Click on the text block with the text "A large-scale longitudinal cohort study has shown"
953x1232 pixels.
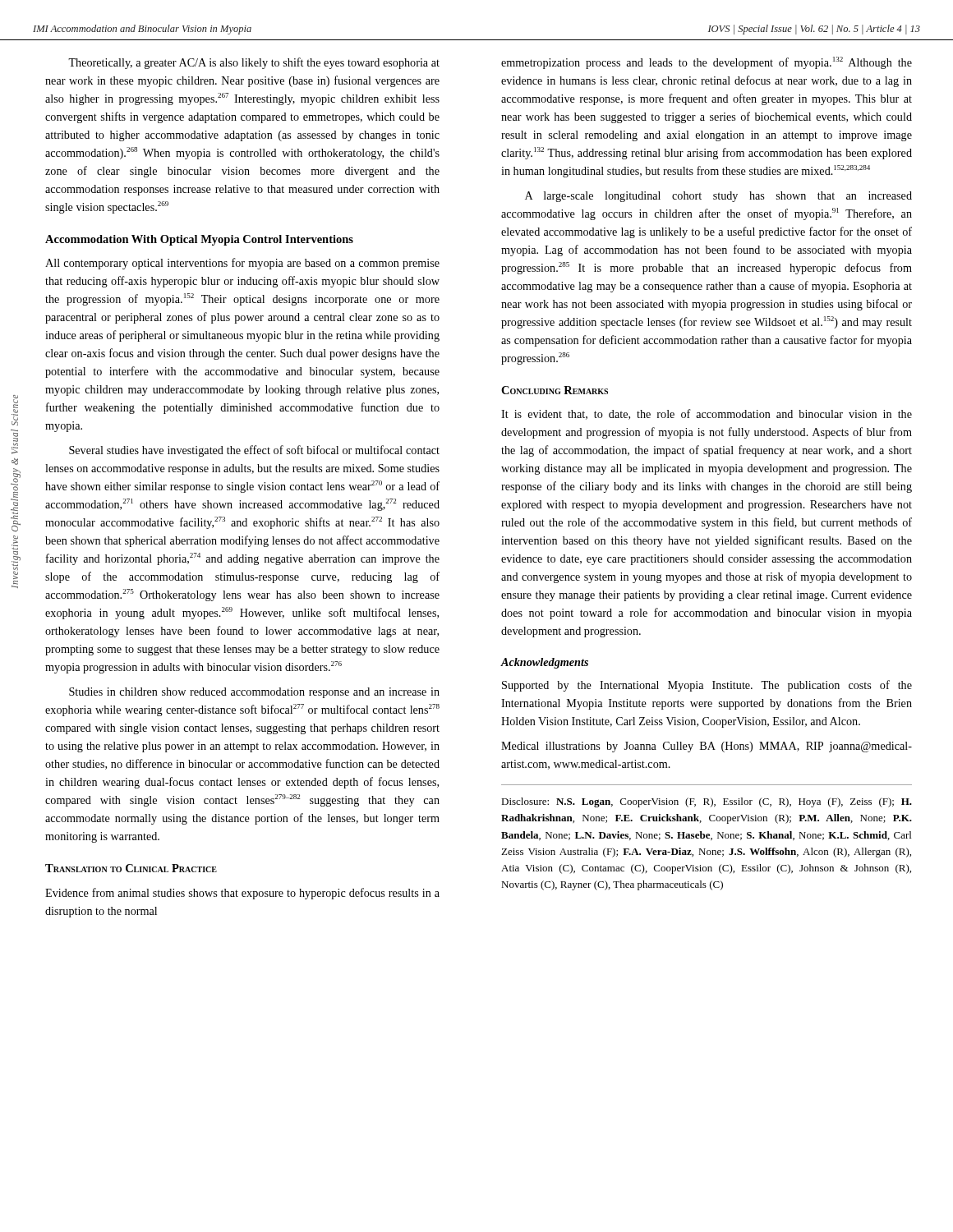707,277
